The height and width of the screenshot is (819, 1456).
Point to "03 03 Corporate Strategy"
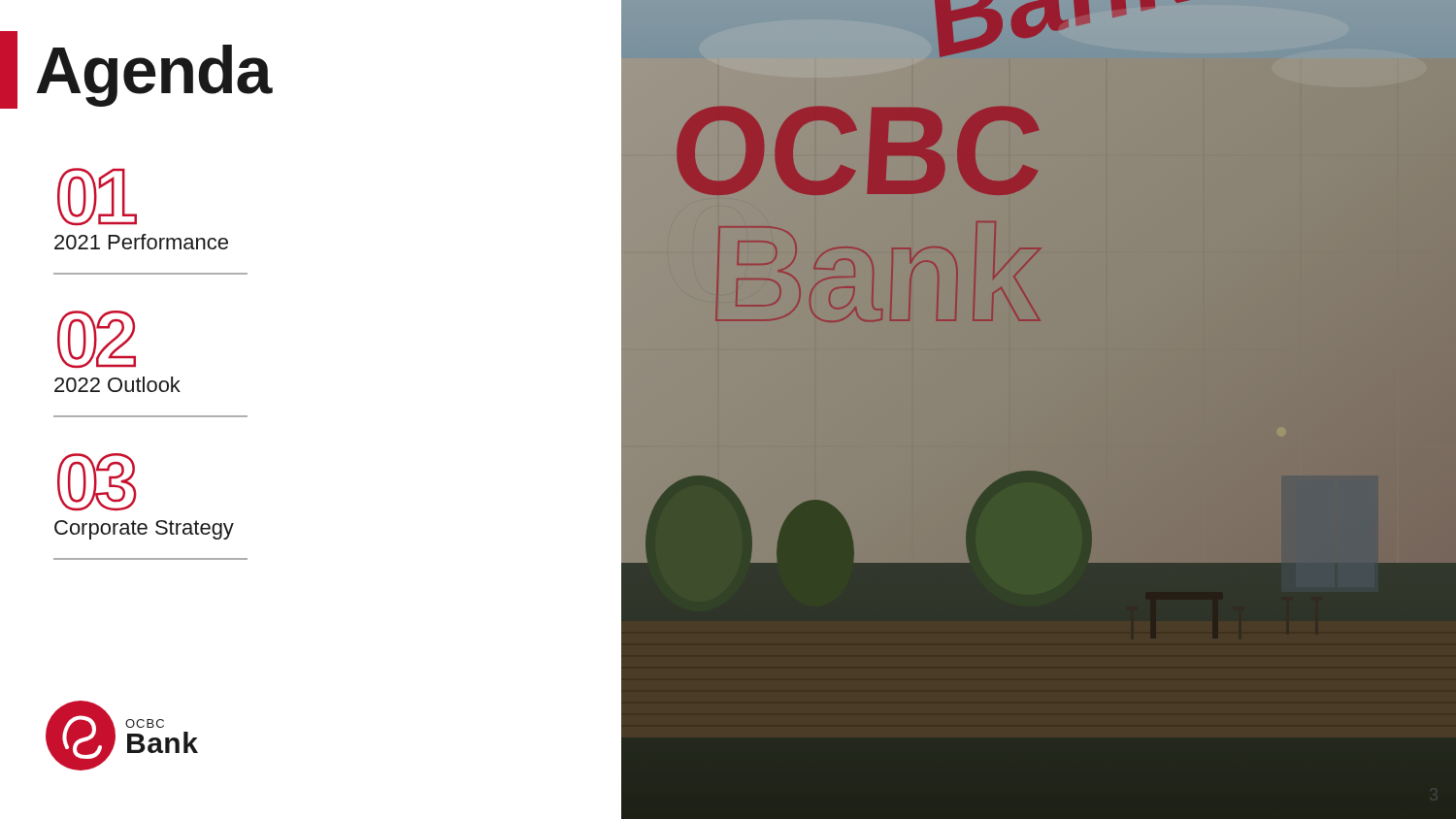101,492
